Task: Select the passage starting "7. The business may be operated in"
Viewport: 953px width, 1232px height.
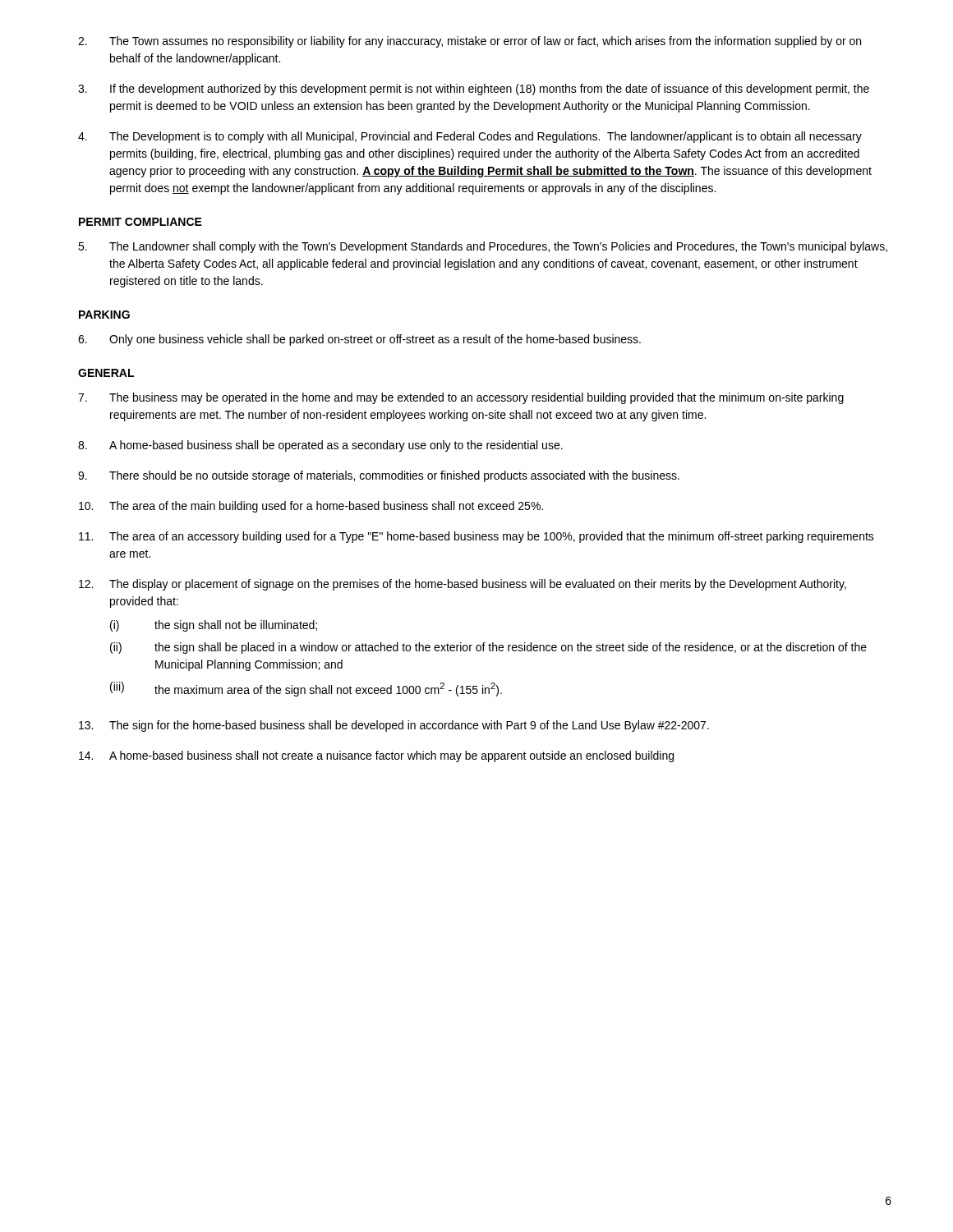Action: point(485,407)
